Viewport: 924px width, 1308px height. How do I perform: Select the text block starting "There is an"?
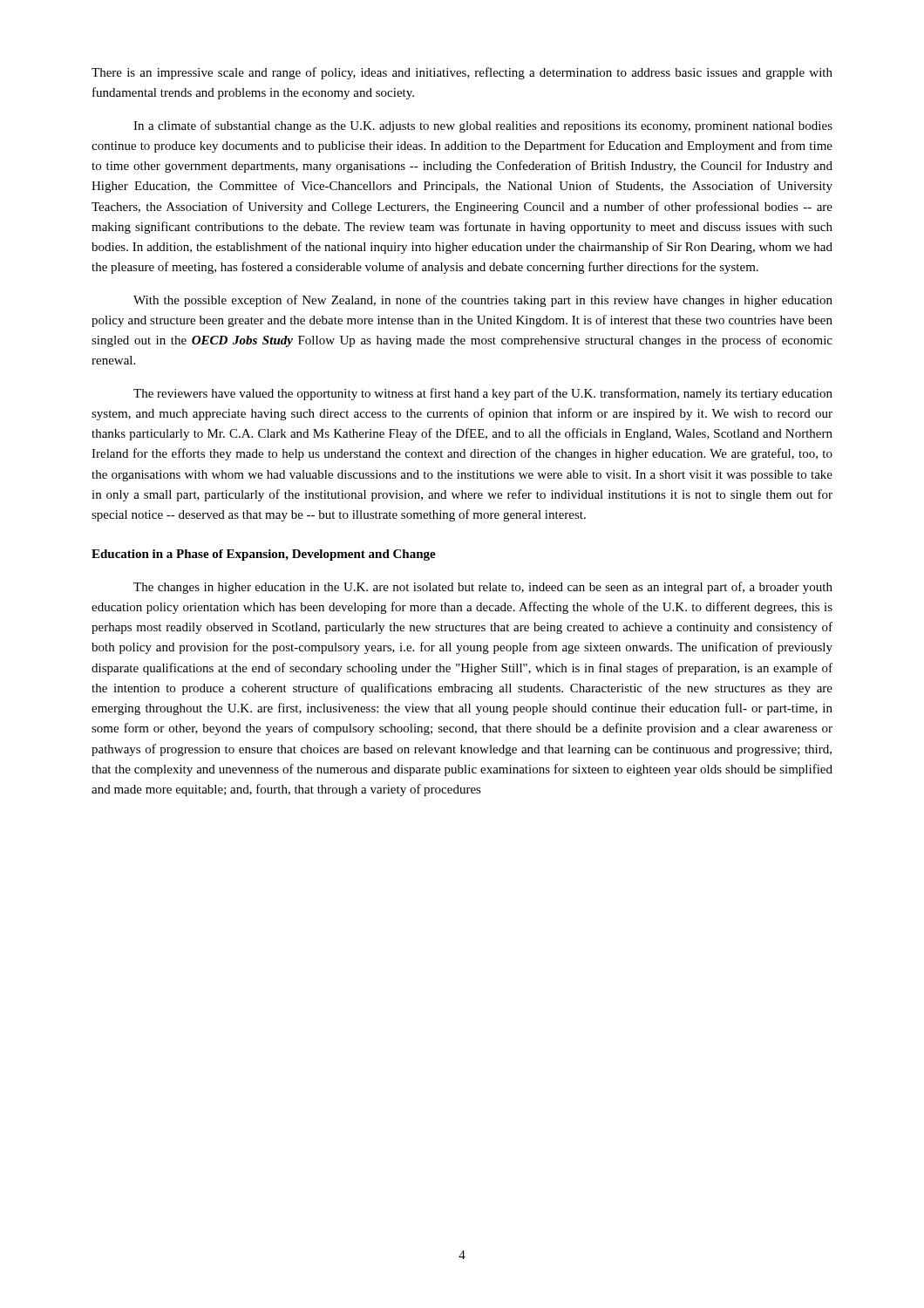(462, 83)
